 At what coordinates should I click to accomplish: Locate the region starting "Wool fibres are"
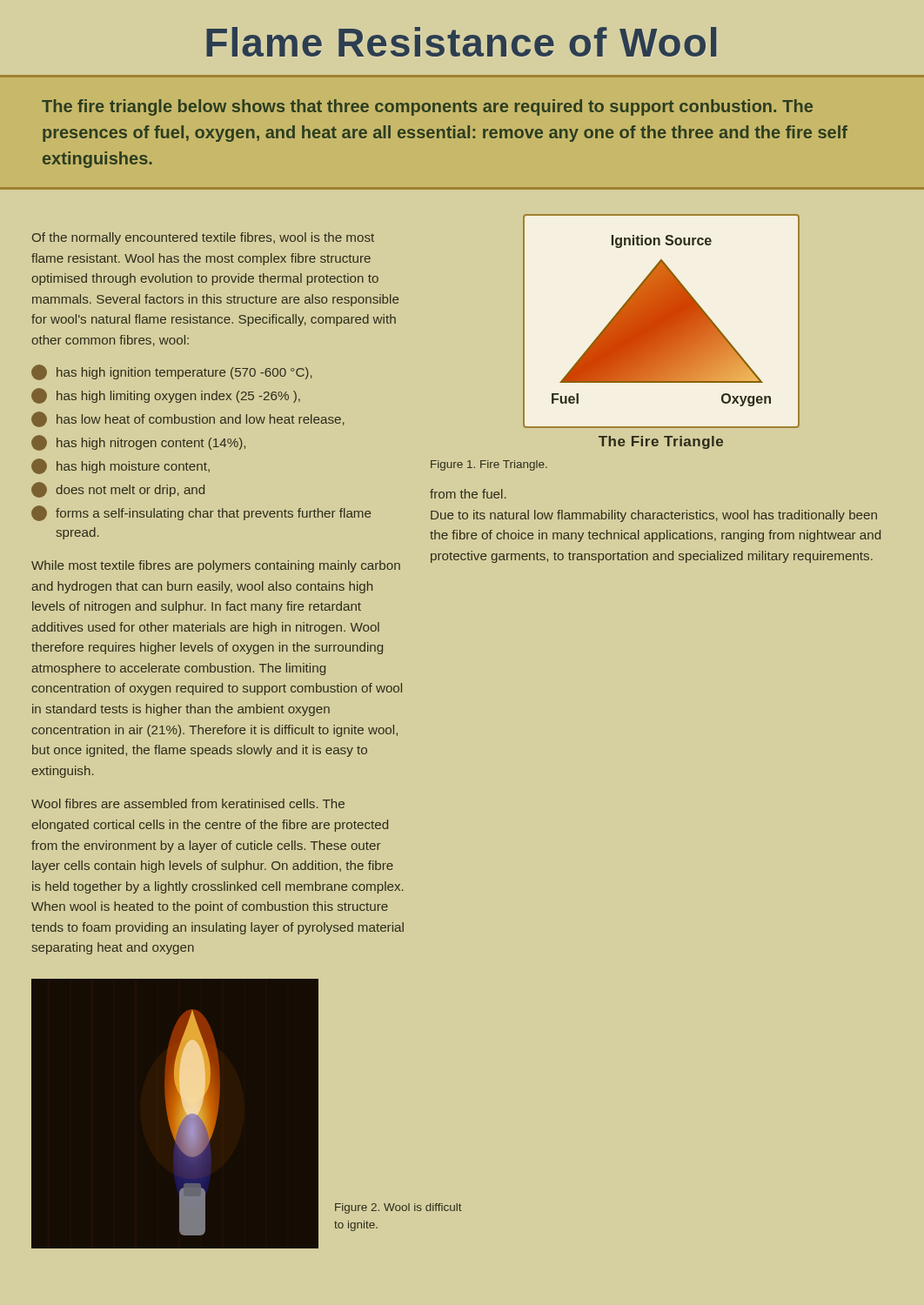pos(218,876)
